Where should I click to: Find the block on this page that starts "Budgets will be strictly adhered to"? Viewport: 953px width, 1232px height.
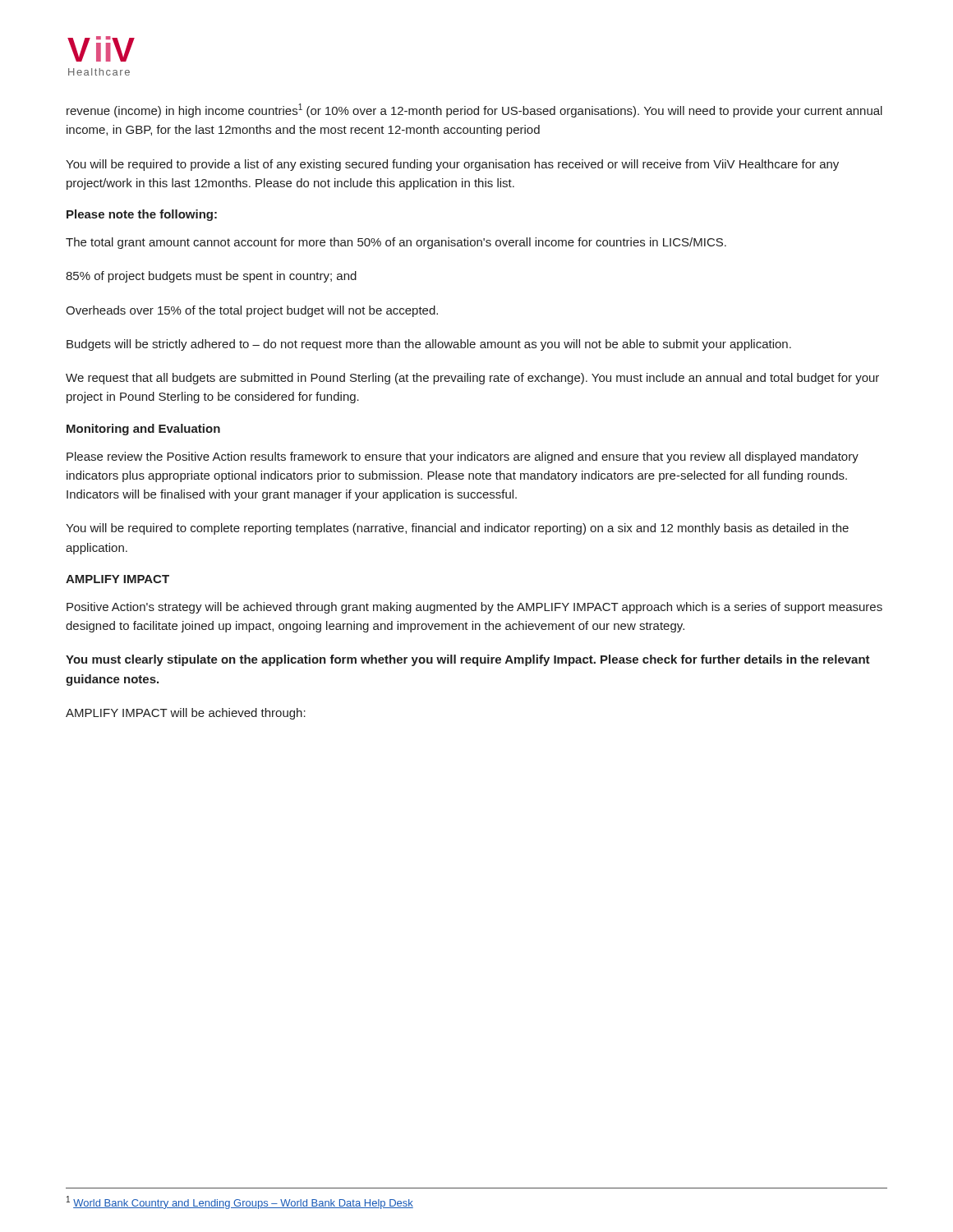429,344
